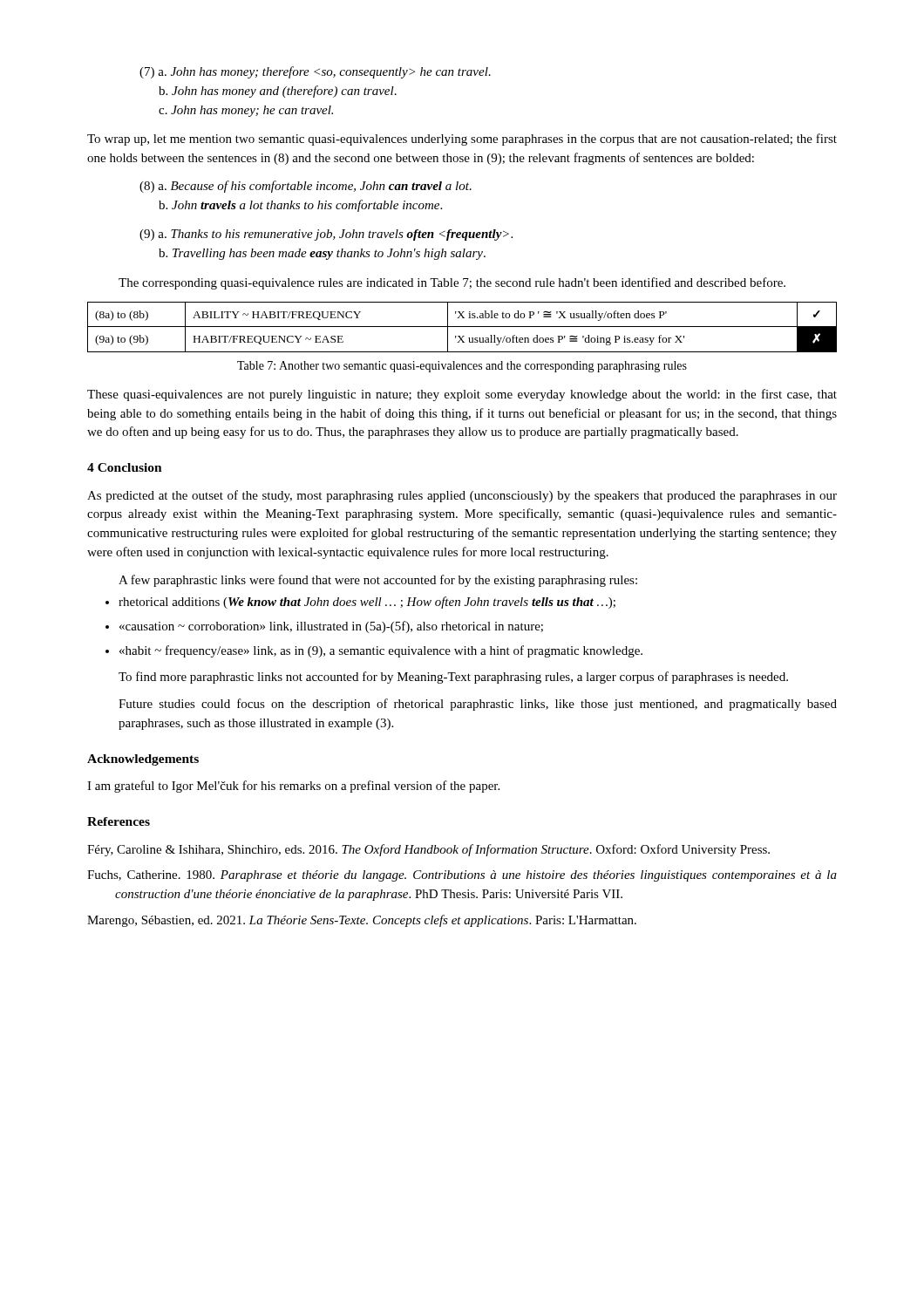Screen dimensions: 1308x924
Task: Click on the list item with the text "(8) a. Because of his comfortable income, John"
Action: pos(306,187)
